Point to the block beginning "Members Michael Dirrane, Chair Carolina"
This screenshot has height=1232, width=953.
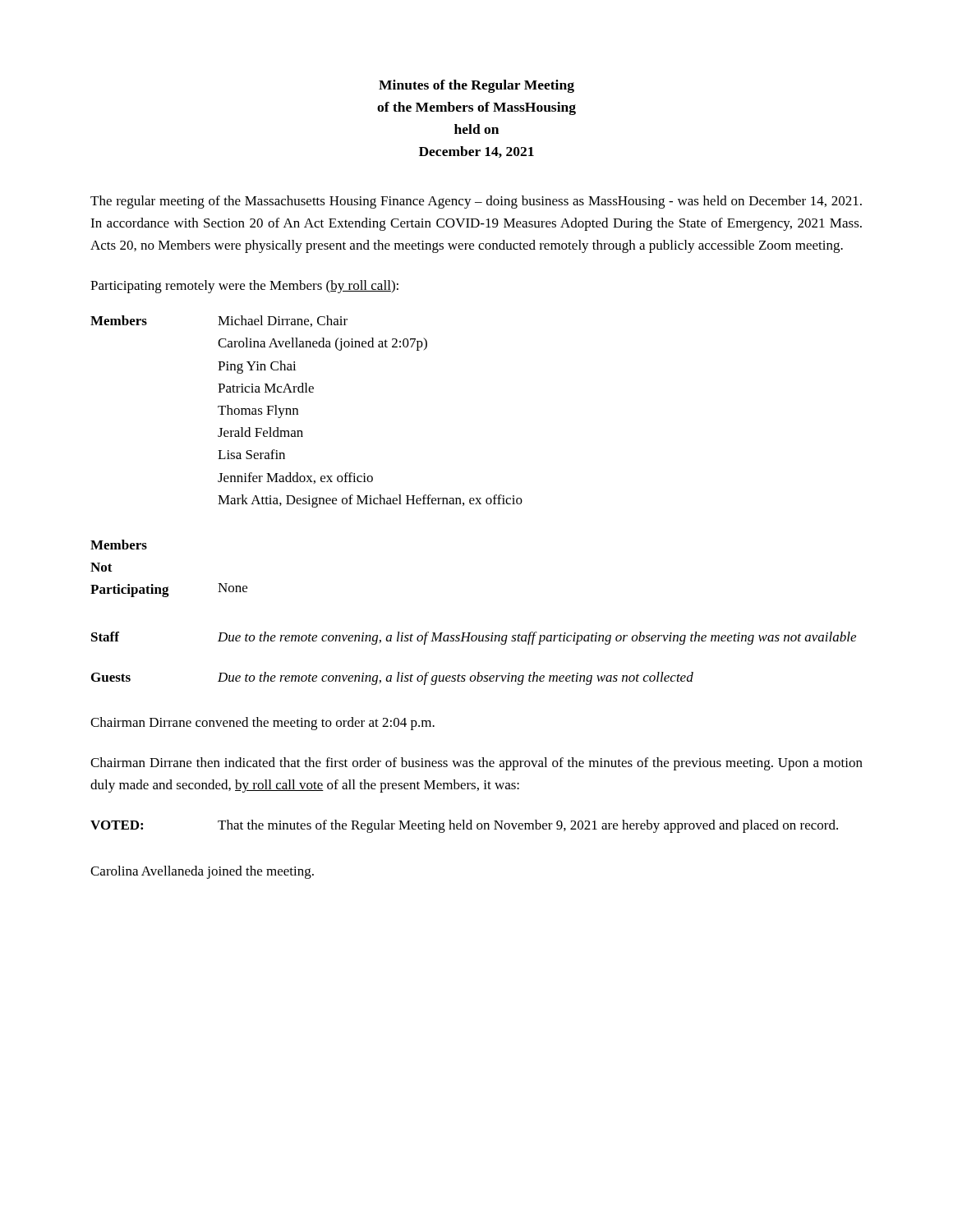pyautogui.click(x=306, y=410)
